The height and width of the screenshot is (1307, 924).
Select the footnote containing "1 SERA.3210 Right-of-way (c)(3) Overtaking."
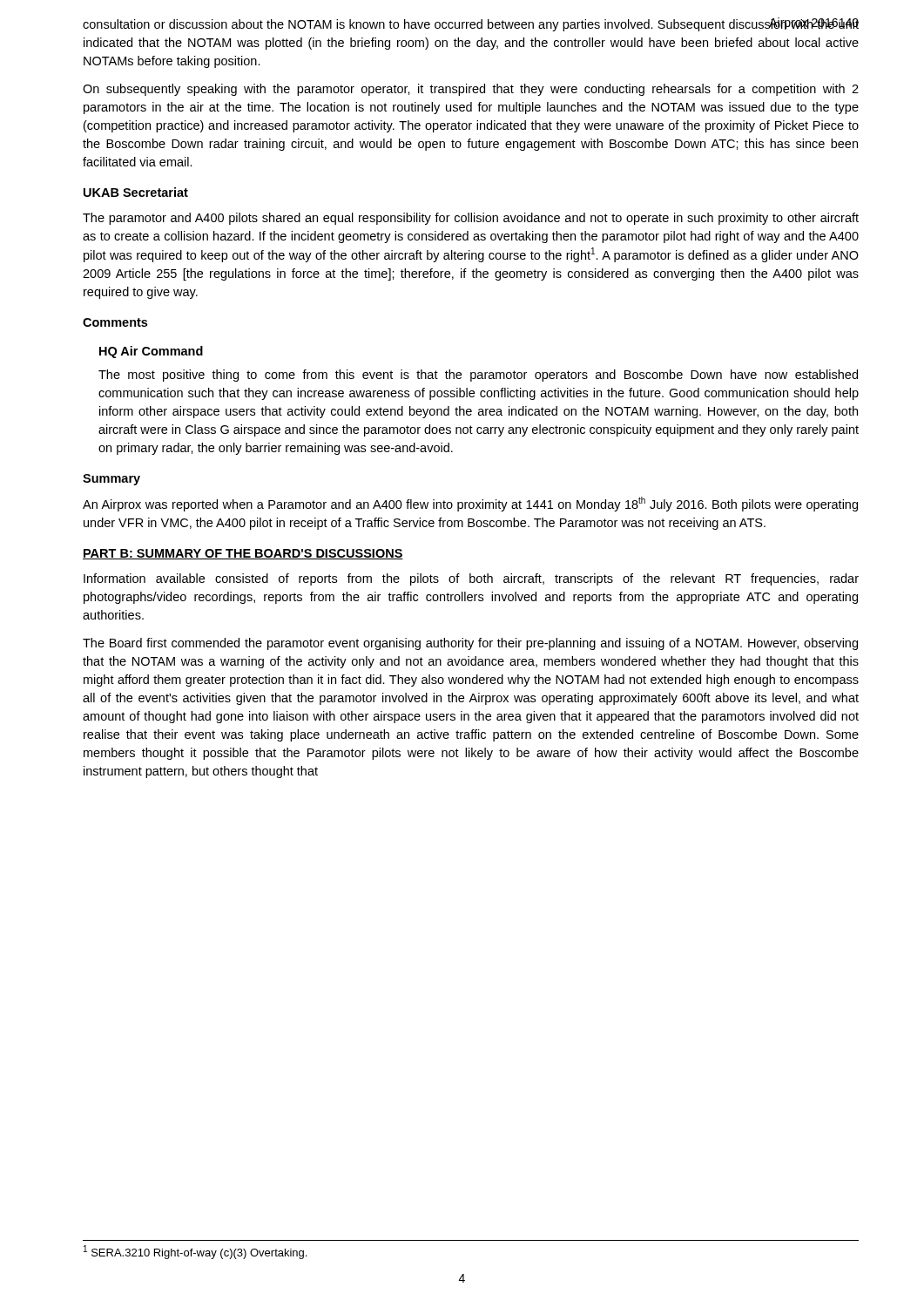[195, 1252]
